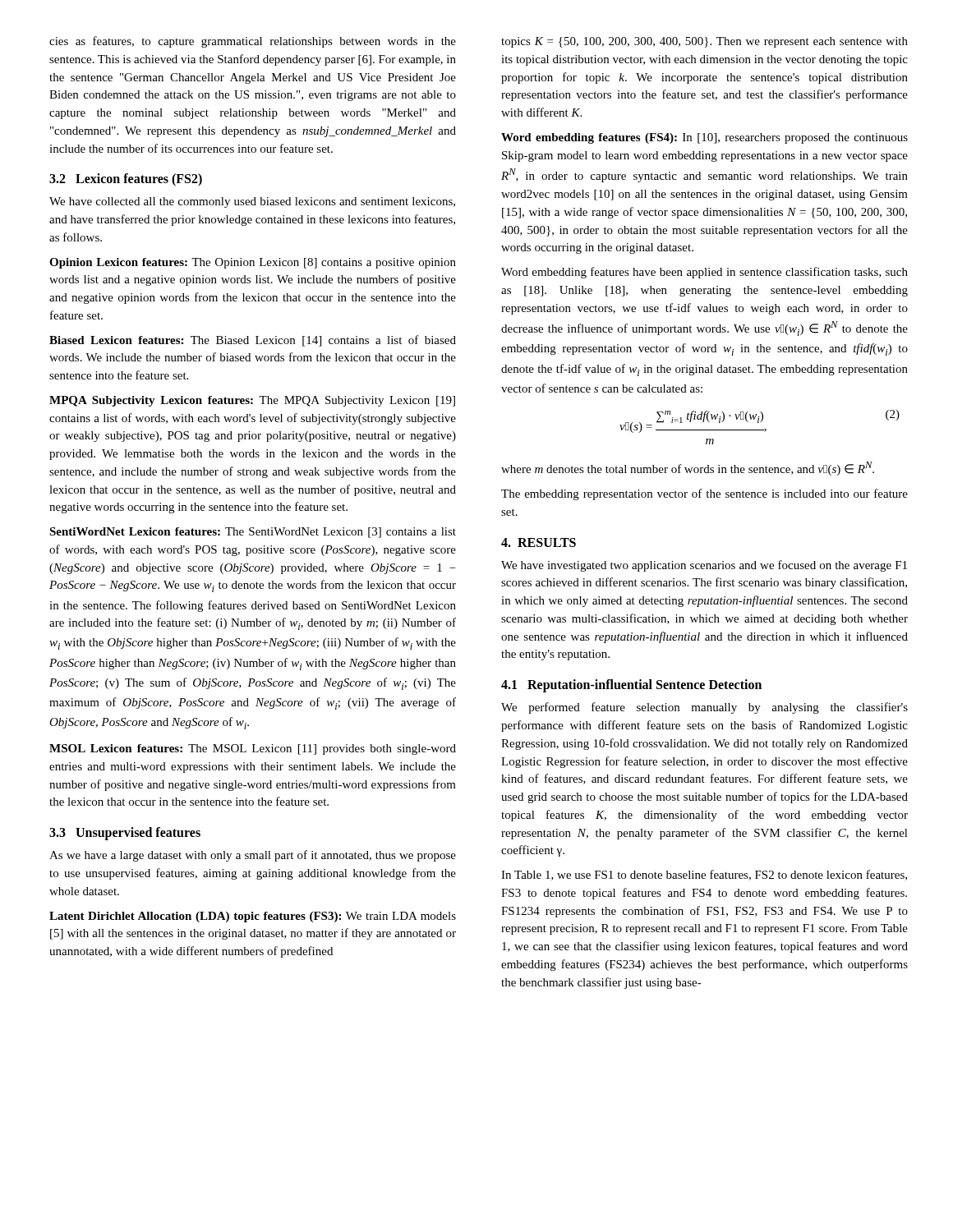This screenshot has height=1232, width=953.
Task: Select the section header with the text "3.3 Unsupervised features"
Action: pyautogui.click(x=125, y=834)
